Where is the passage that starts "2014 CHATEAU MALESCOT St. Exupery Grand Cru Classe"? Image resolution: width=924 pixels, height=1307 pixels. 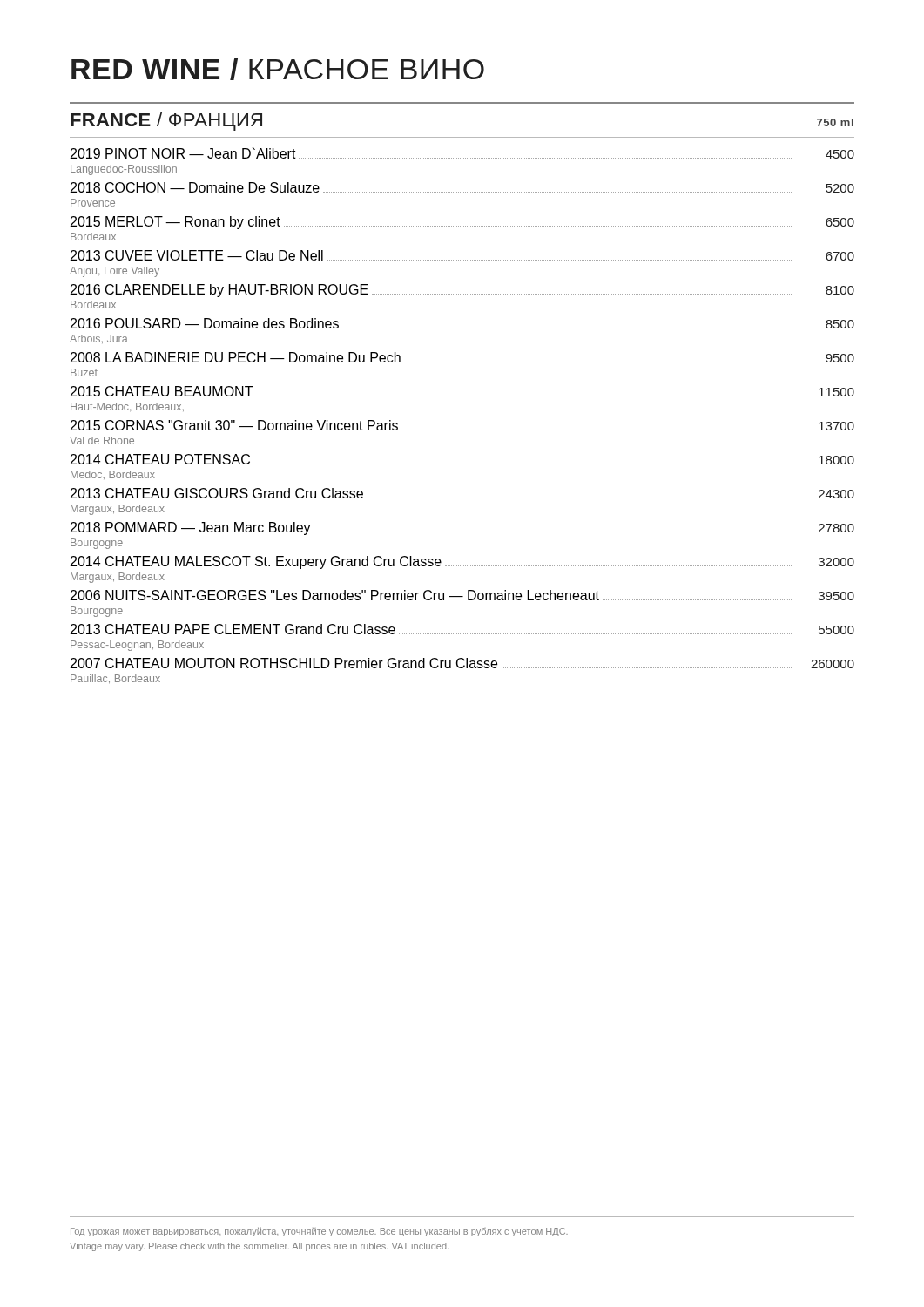pyautogui.click(x=462, y=569)
